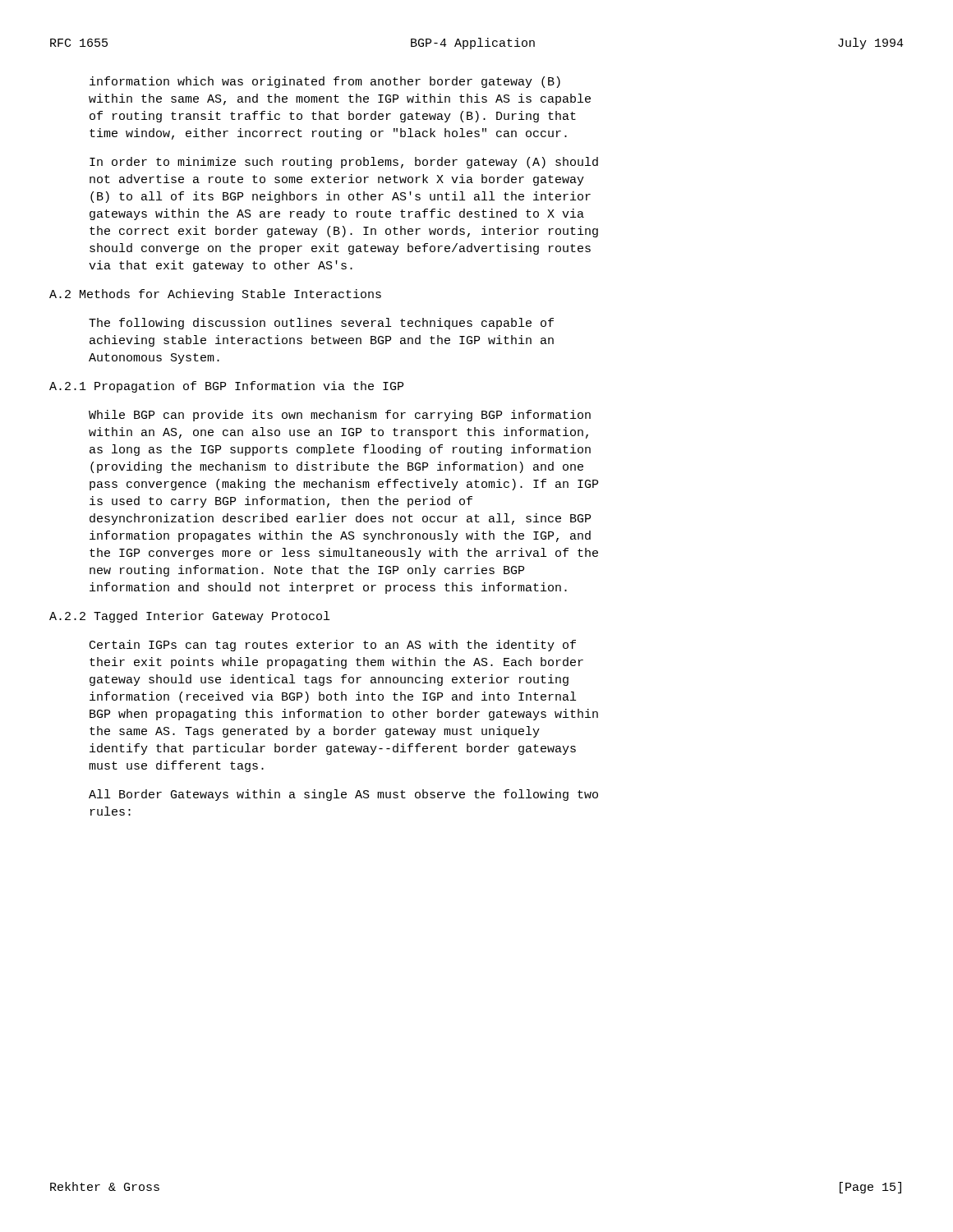Click the passage that begins "While BGP can provide its own mechanism for"

[344, 502]
